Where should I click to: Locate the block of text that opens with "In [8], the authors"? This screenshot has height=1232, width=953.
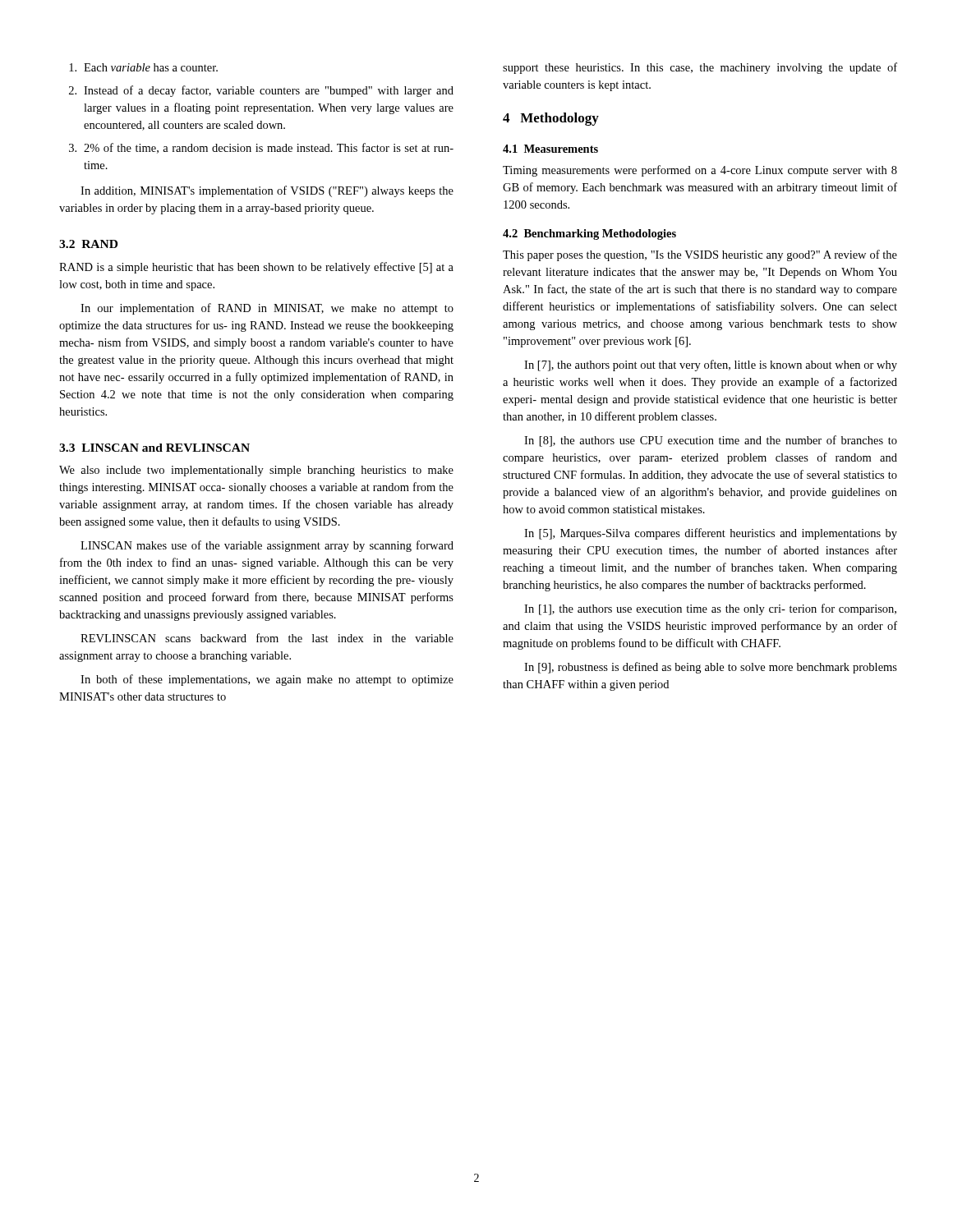(700, 475)
